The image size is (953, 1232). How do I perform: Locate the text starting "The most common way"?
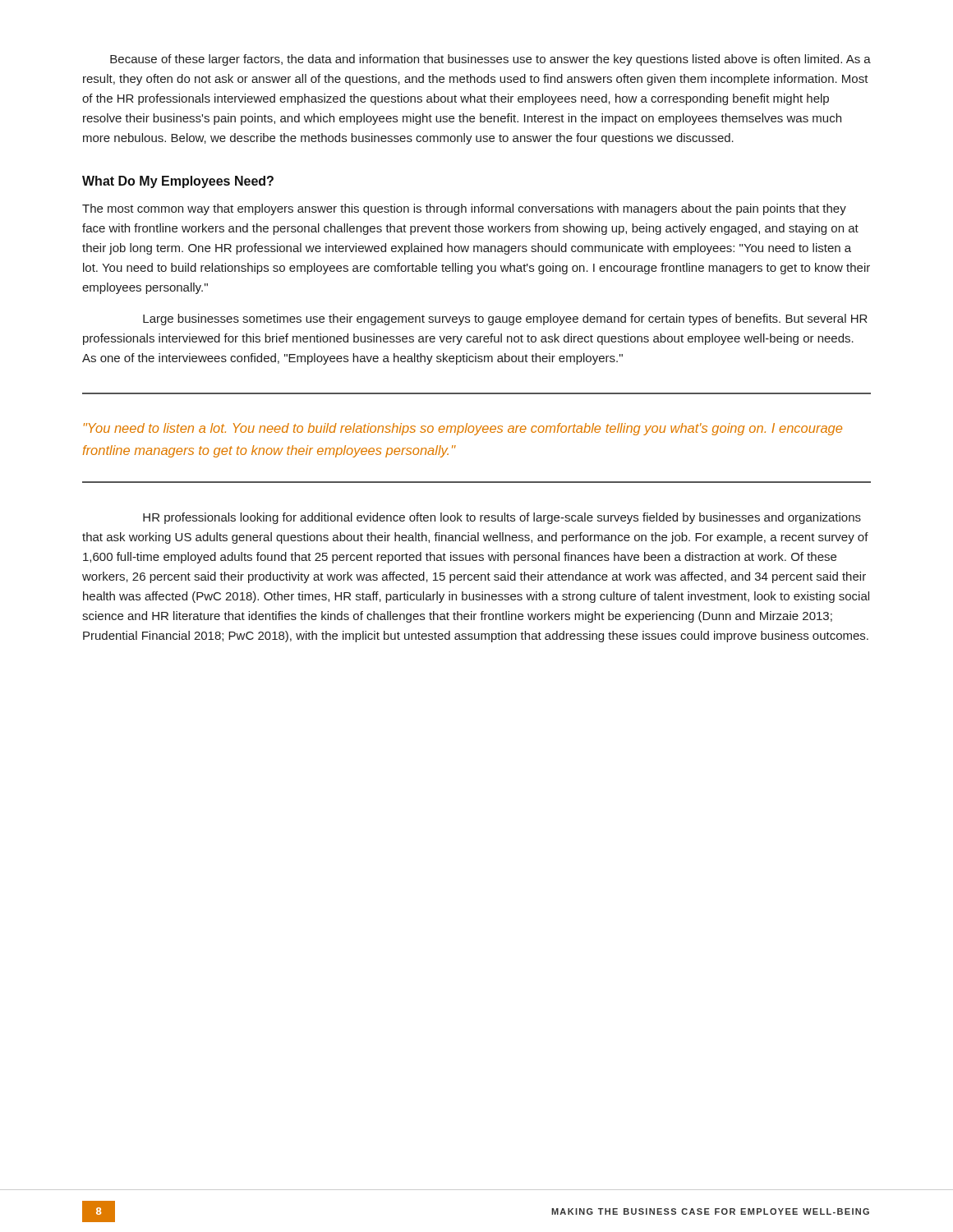tap(476, 248)
